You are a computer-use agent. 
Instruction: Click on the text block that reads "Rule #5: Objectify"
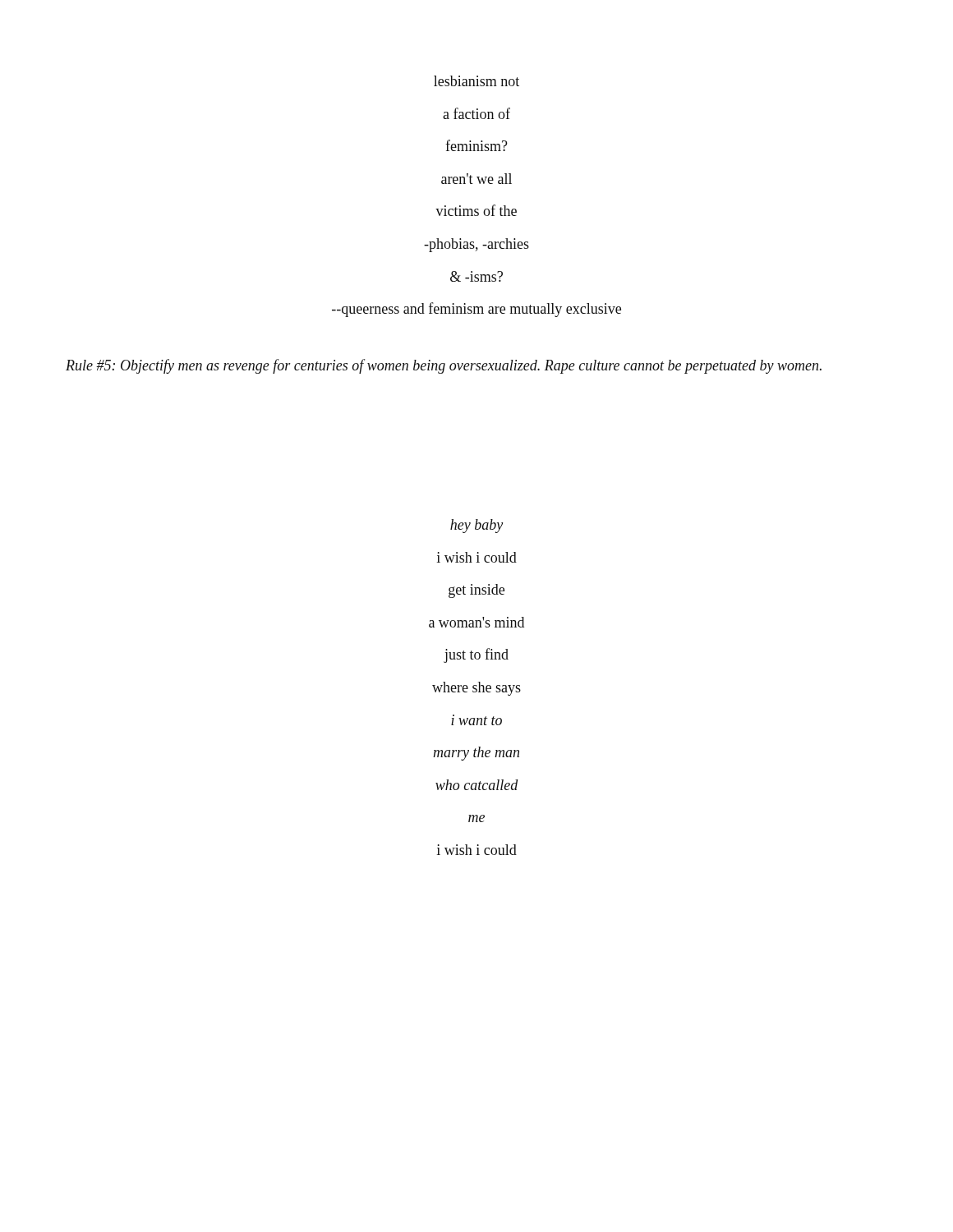(x=476, y=366)
